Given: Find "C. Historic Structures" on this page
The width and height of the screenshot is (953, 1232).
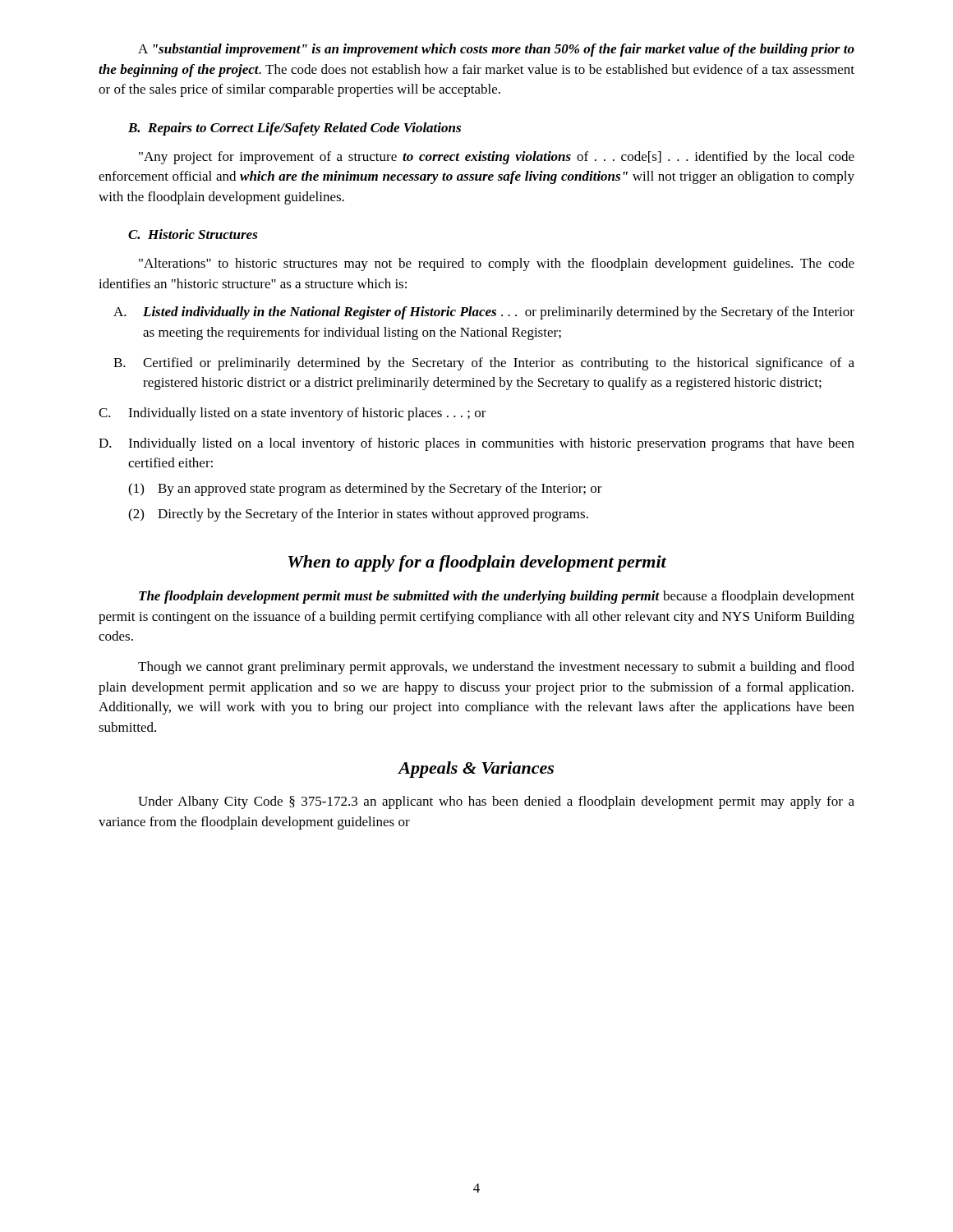Looking at the screenshot, I should [x=193, y=235].
